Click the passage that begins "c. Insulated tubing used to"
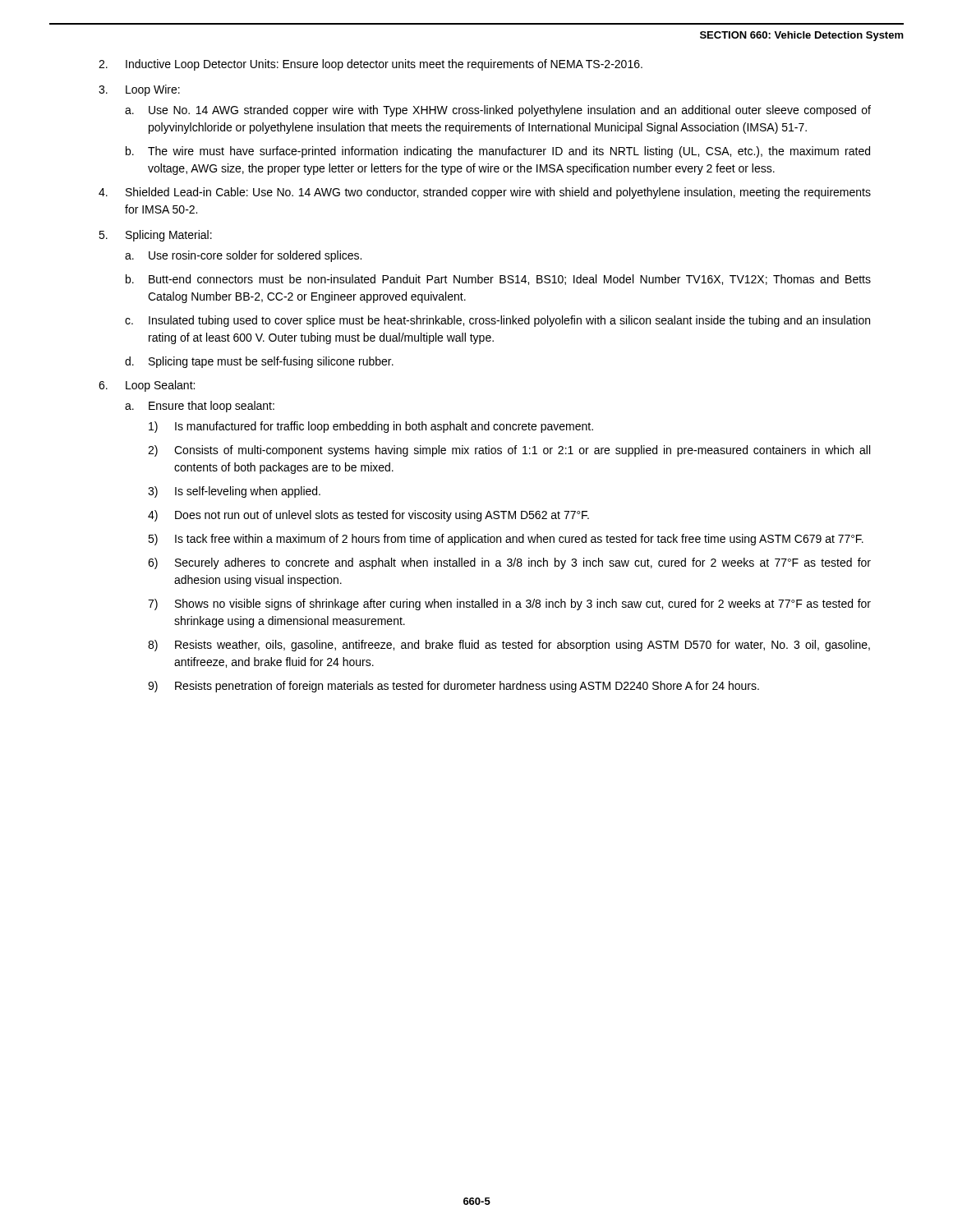953x1232 pixels. tap(498, 329)
